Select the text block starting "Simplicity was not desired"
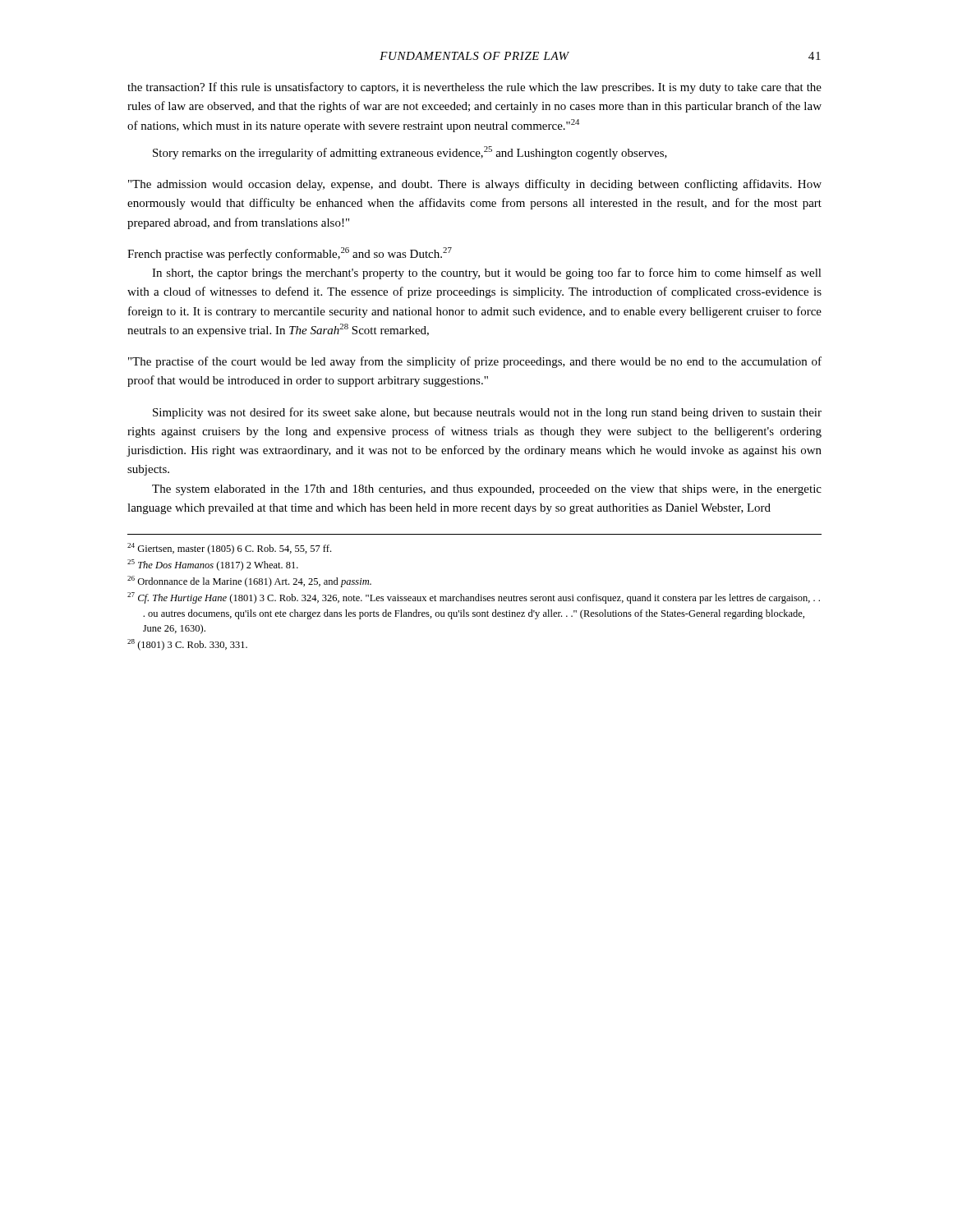 click(474, 460)
